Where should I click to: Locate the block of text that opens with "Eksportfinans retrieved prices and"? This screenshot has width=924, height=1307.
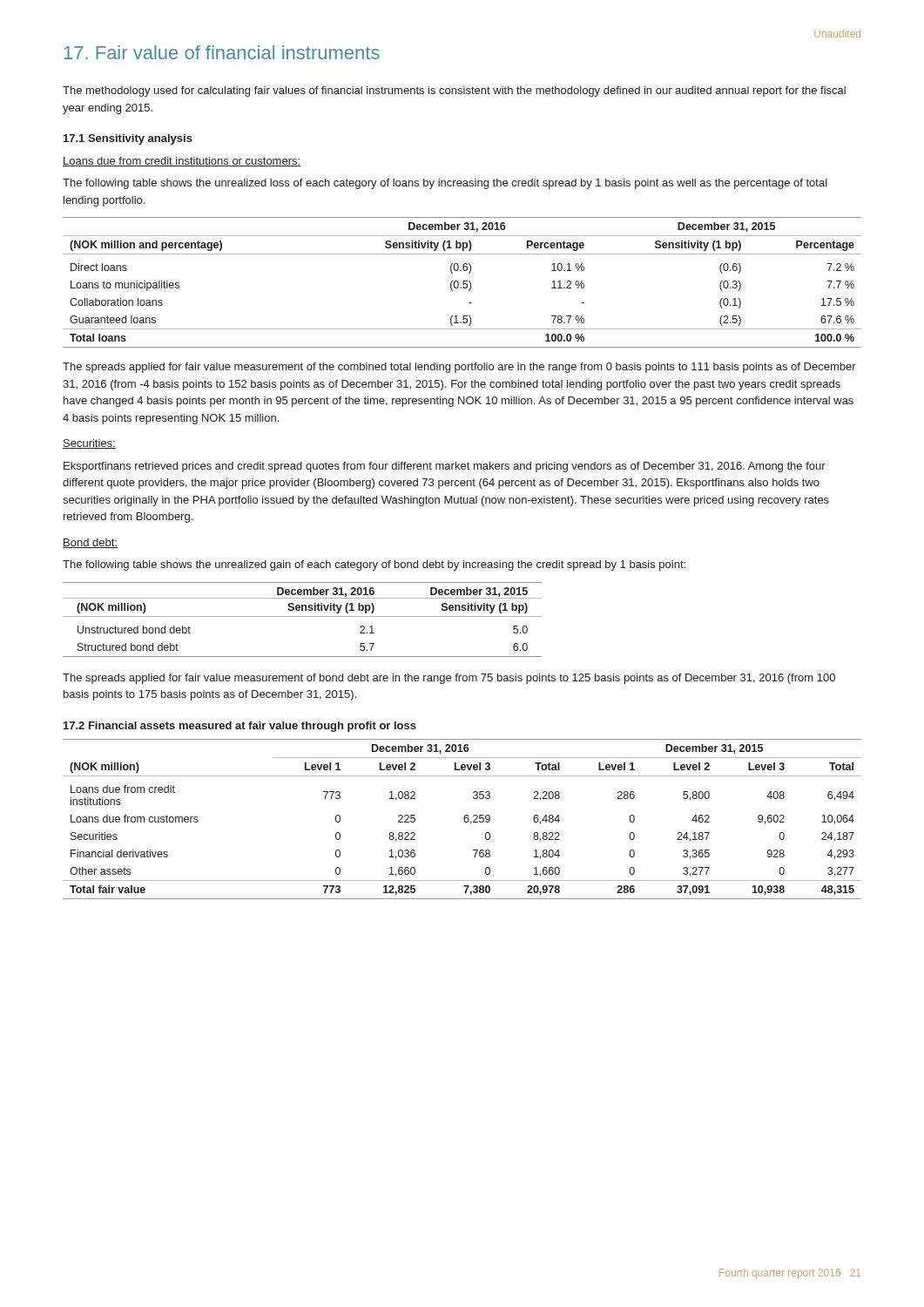(462, 491)
